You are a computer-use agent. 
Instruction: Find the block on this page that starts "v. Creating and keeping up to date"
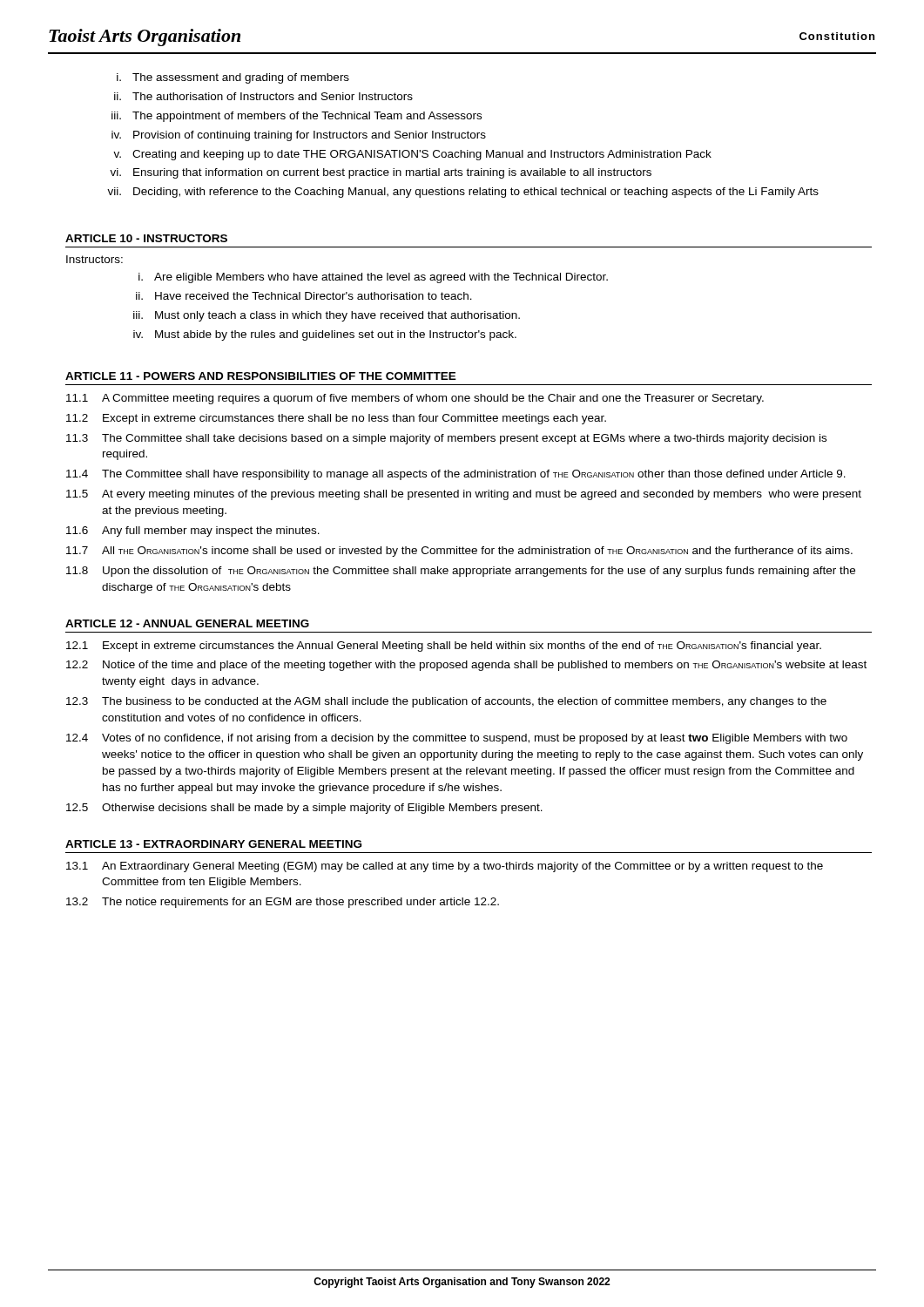[x=482, y=154]
